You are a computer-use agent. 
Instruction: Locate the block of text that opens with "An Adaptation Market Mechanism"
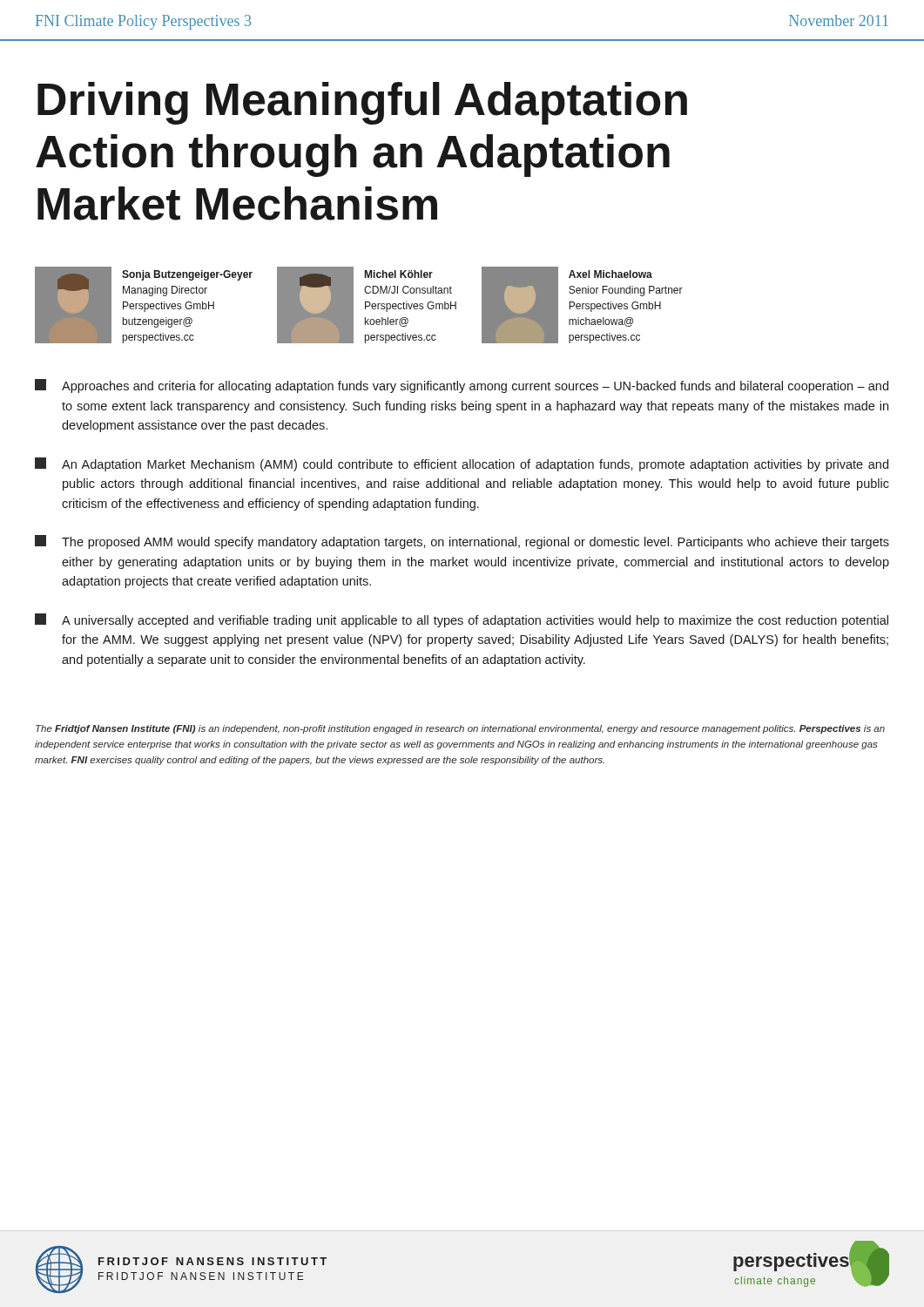(462, 484)
